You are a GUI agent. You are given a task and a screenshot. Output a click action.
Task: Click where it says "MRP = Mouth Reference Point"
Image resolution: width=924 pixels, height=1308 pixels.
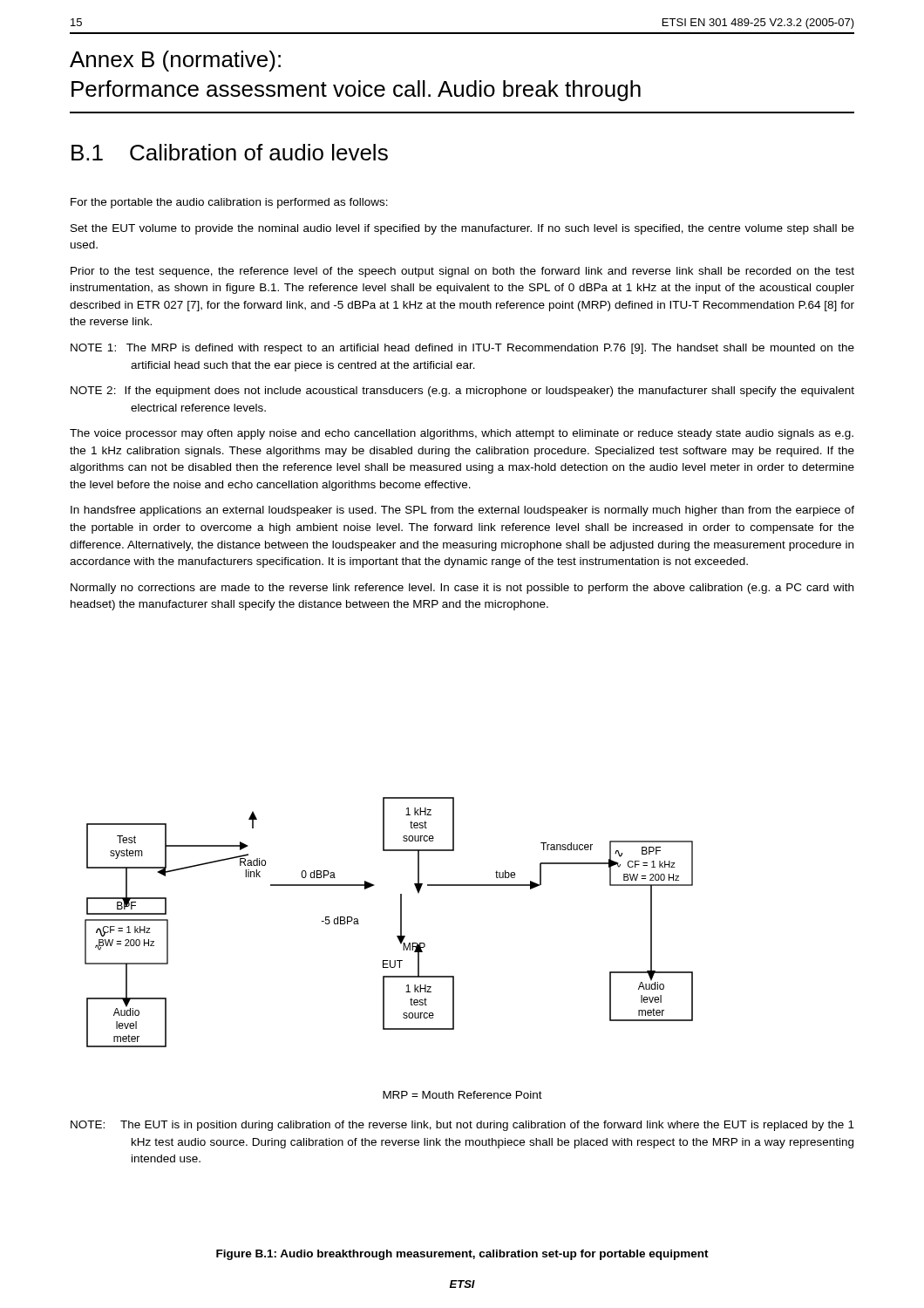462,1095
